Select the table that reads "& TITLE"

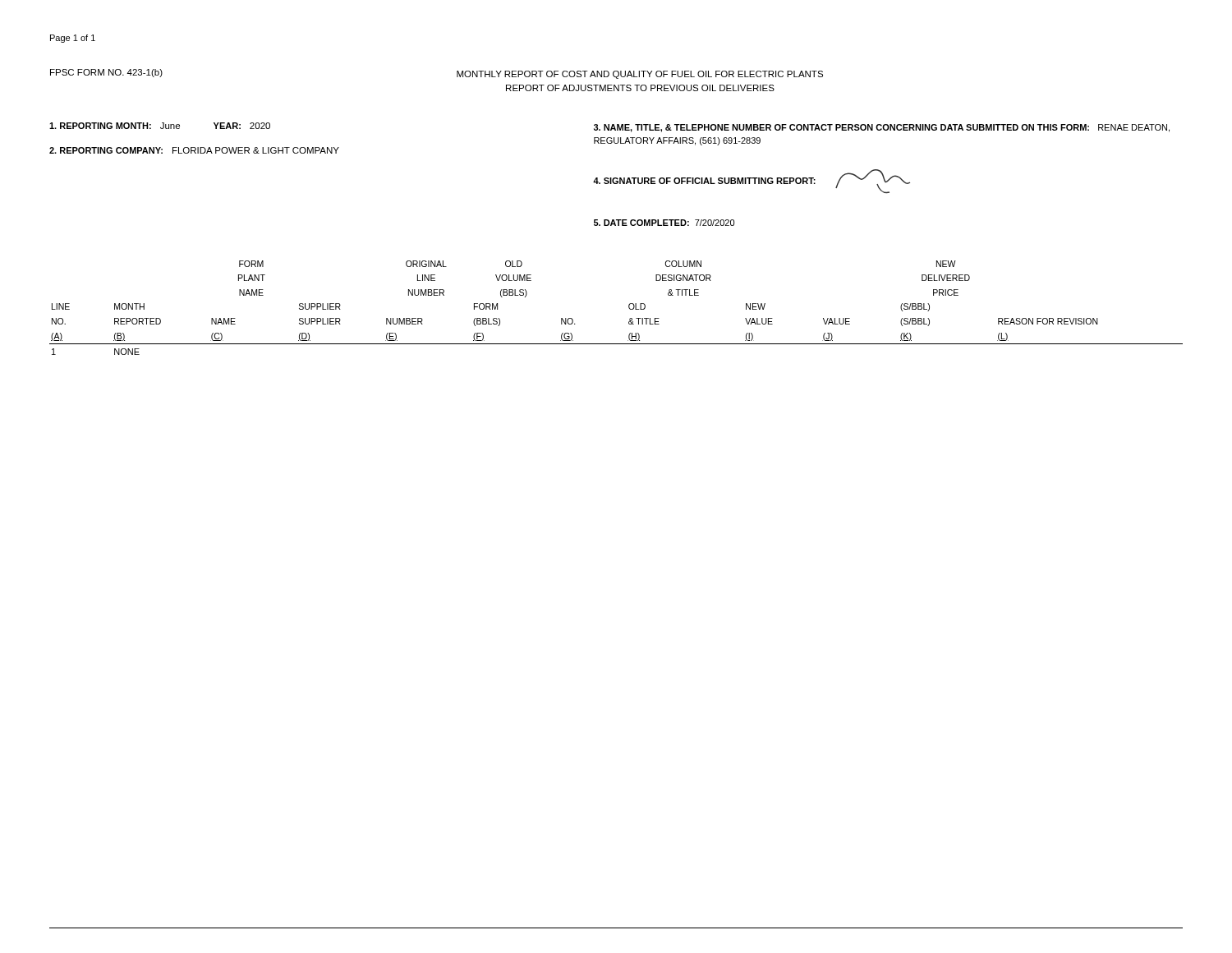click(x=616, y=308)
